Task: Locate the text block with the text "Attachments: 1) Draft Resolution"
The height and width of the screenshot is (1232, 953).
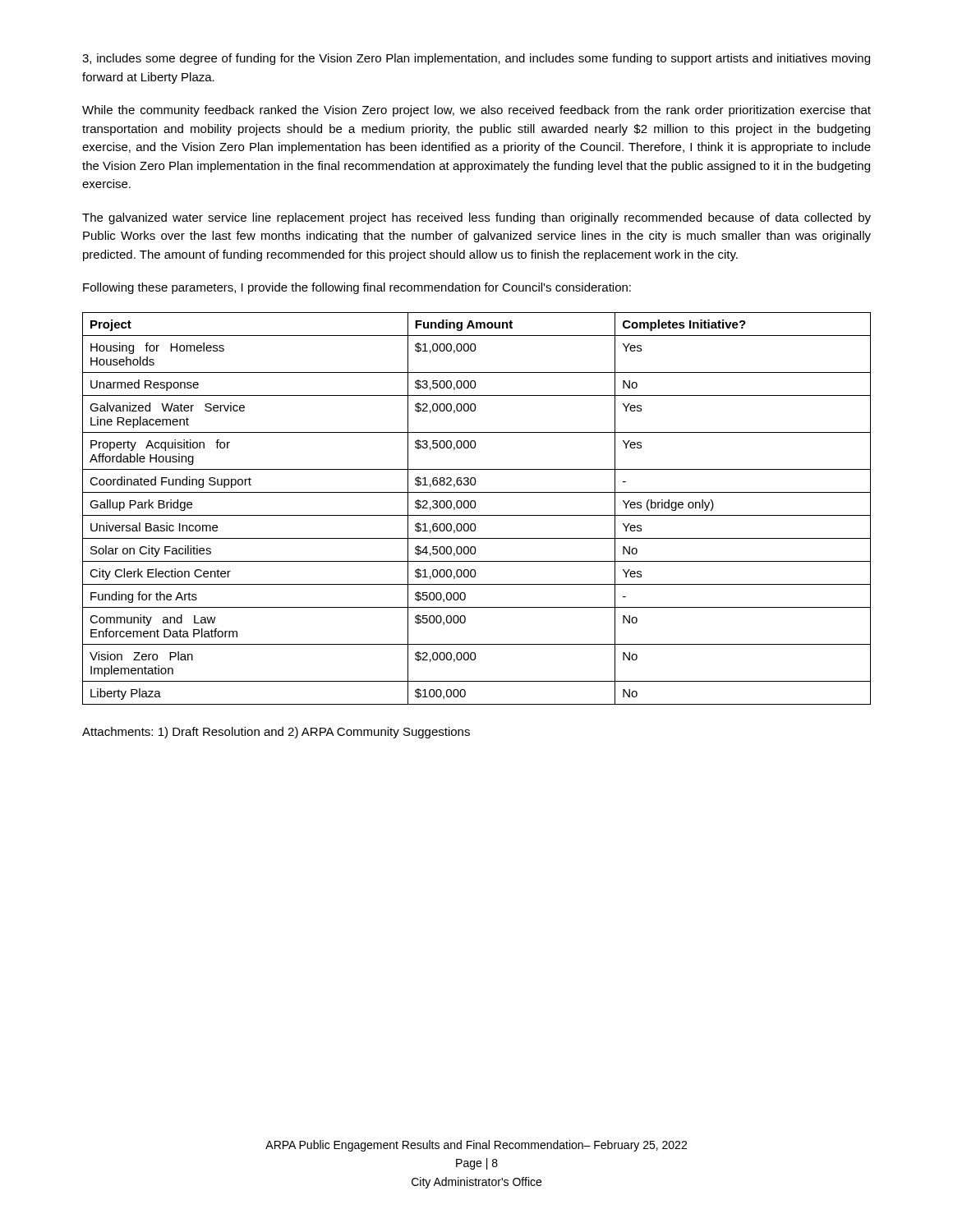Action: [x=276, y=731]
